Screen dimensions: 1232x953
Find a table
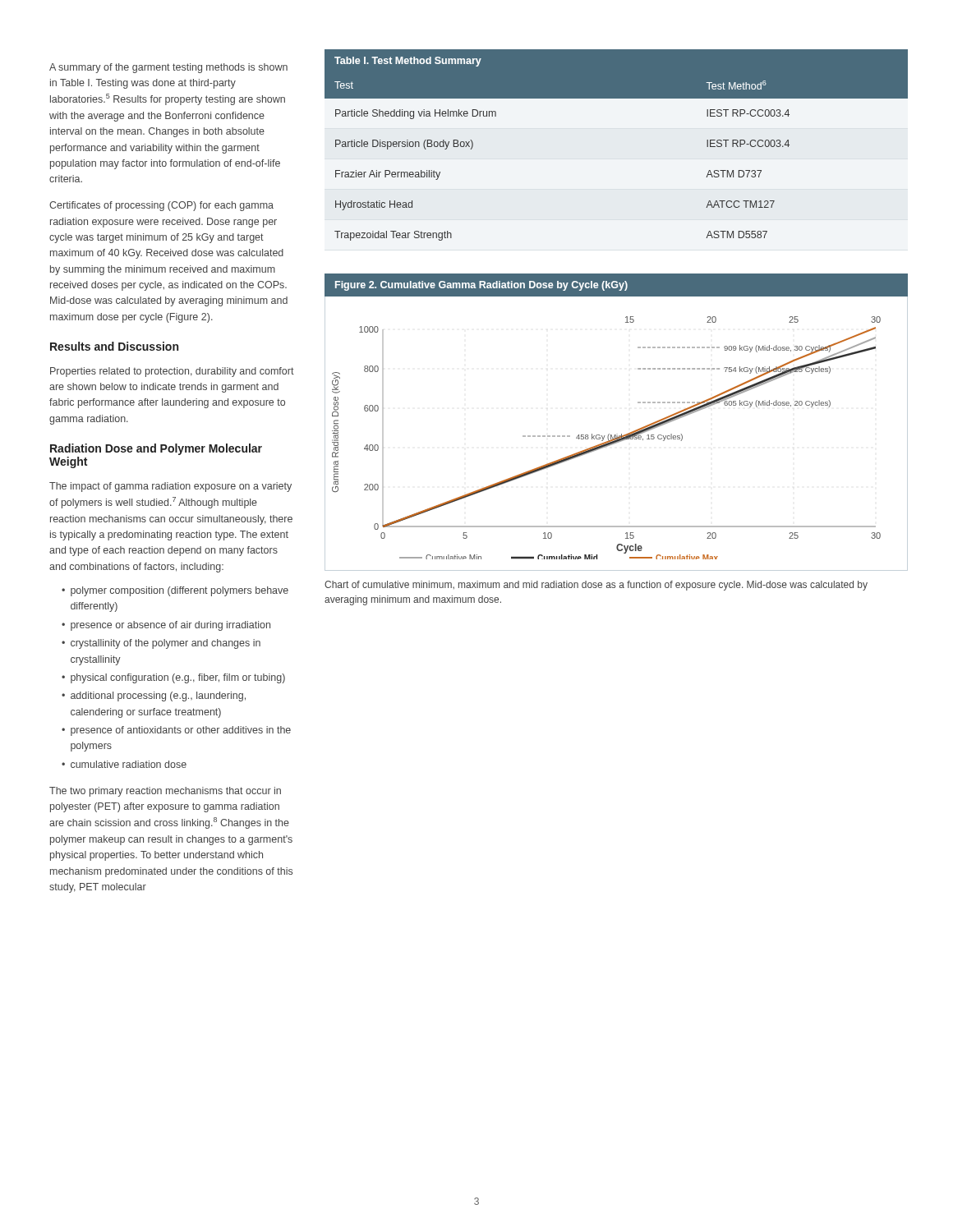tap(616, 150)
